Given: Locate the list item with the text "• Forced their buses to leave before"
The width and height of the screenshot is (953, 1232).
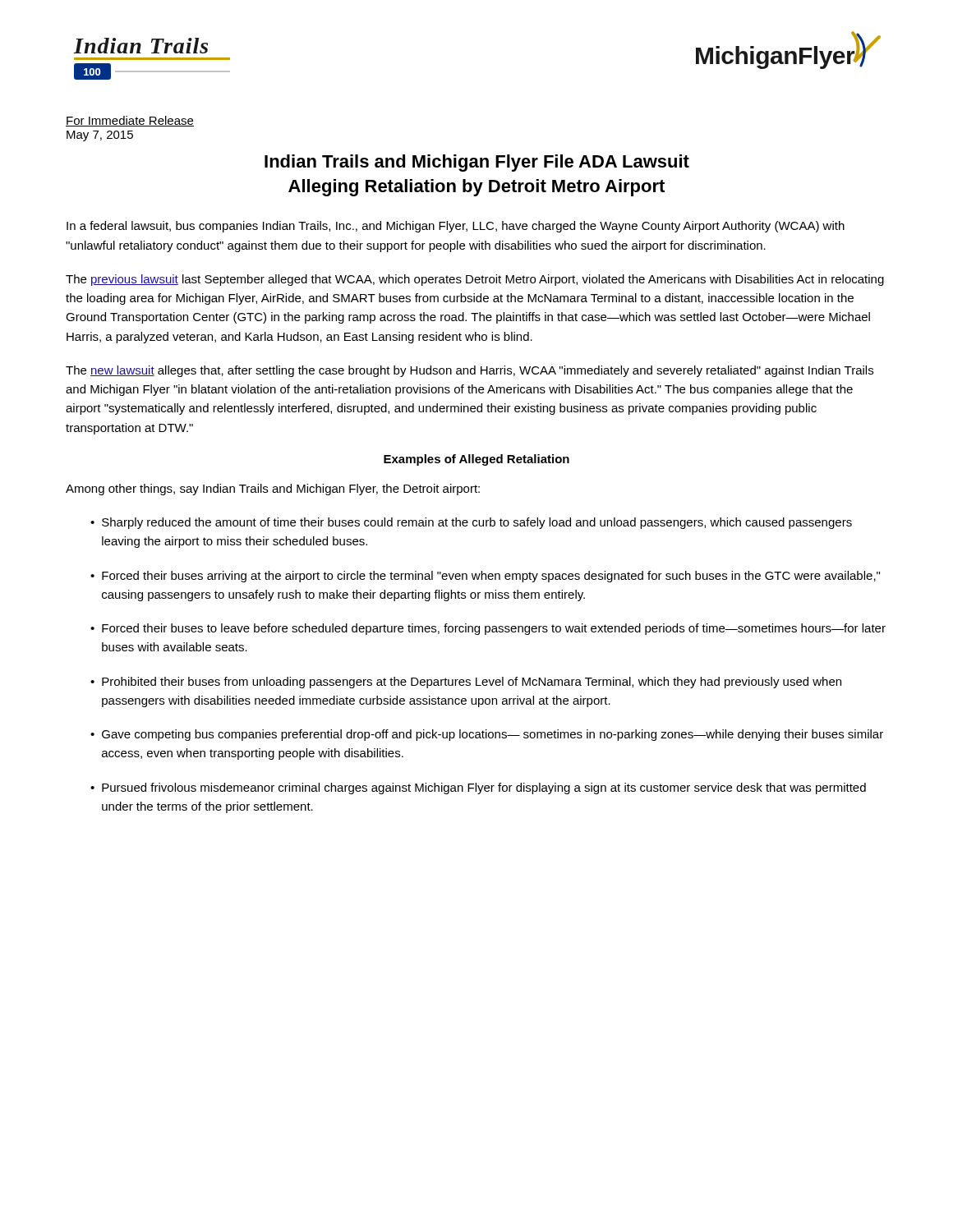Looking at the screenshot, I should point(489,638).
